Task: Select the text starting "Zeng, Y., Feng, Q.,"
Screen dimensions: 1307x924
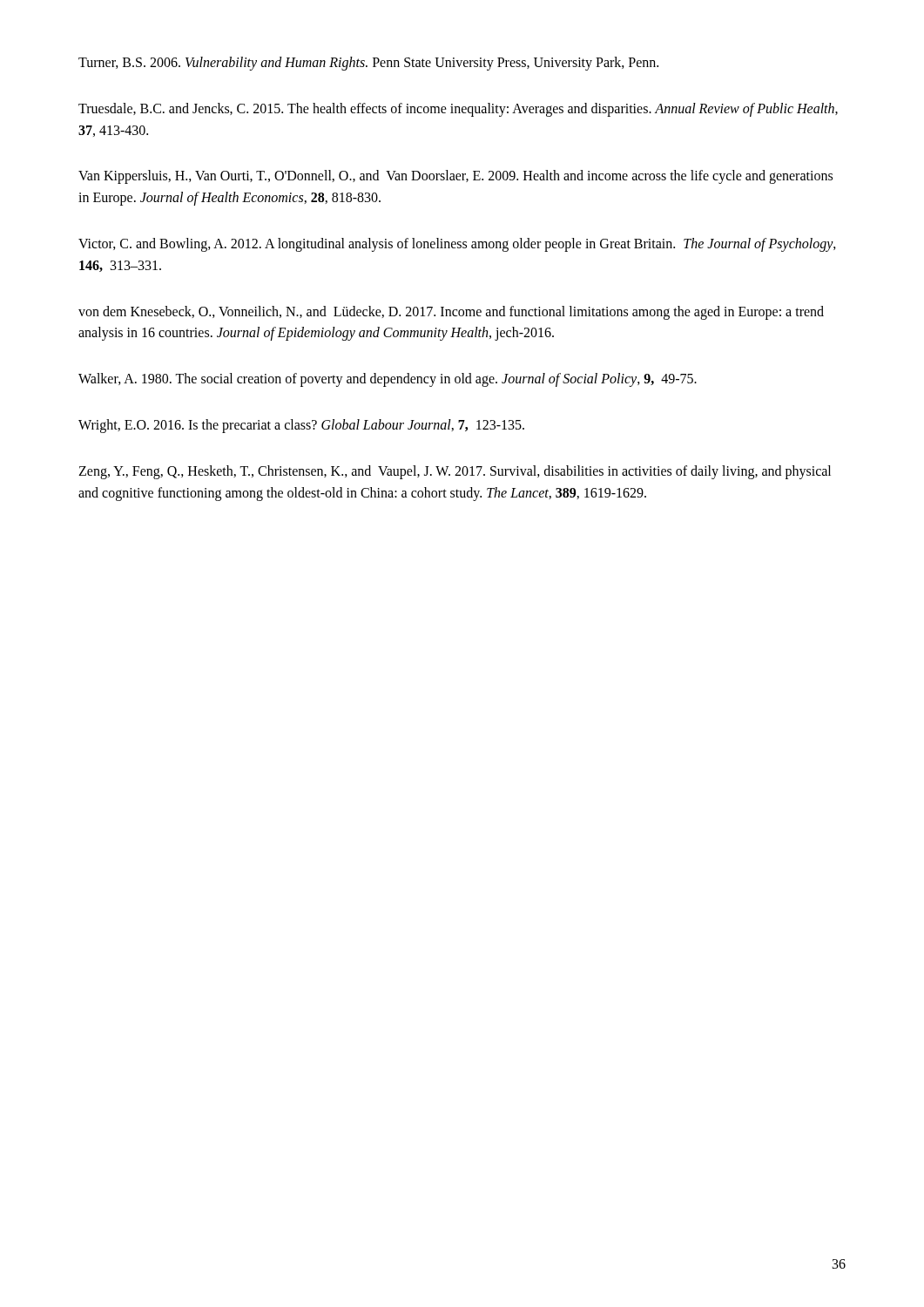Action: point(455,482)
